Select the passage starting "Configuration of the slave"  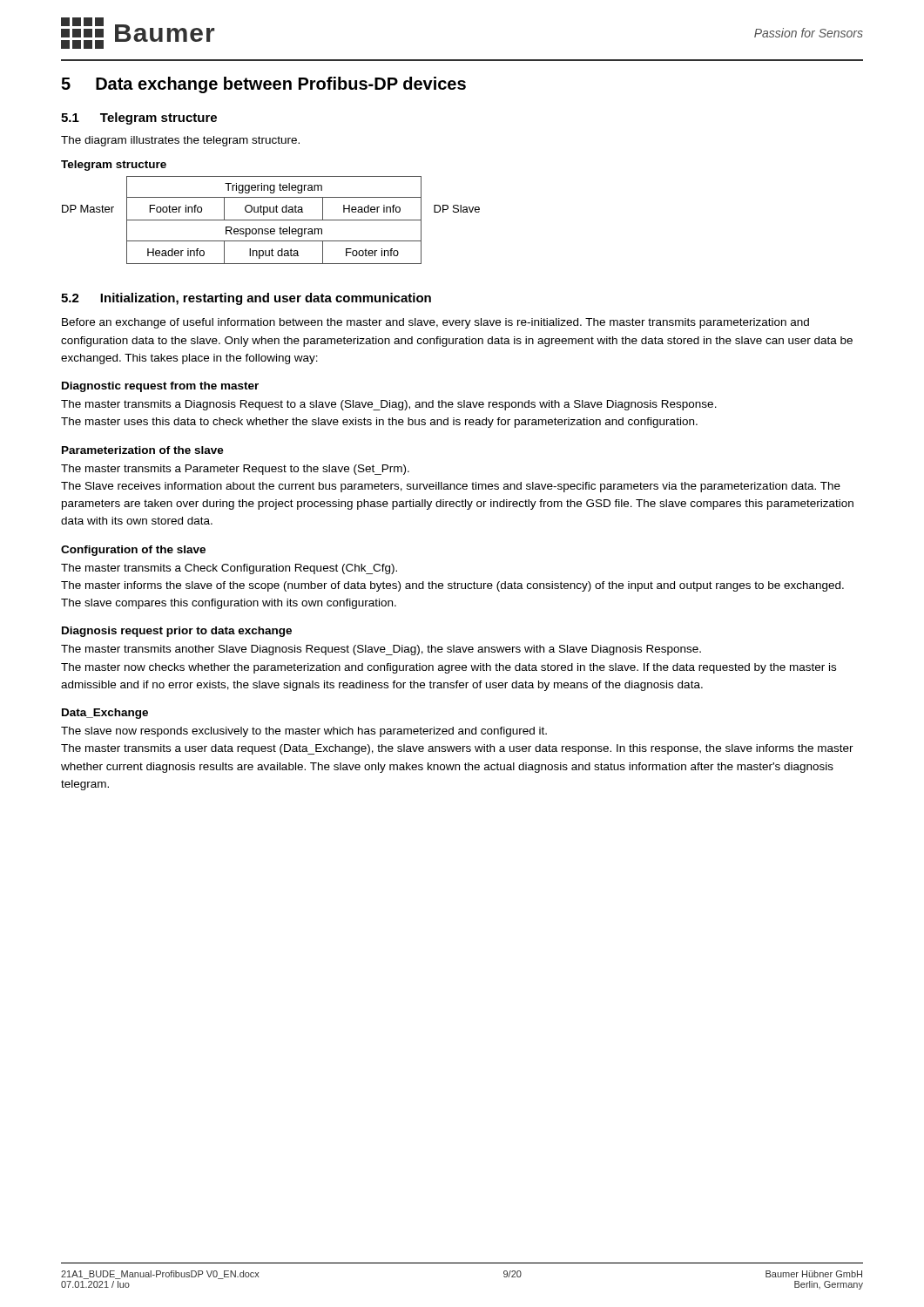[133, 549]
